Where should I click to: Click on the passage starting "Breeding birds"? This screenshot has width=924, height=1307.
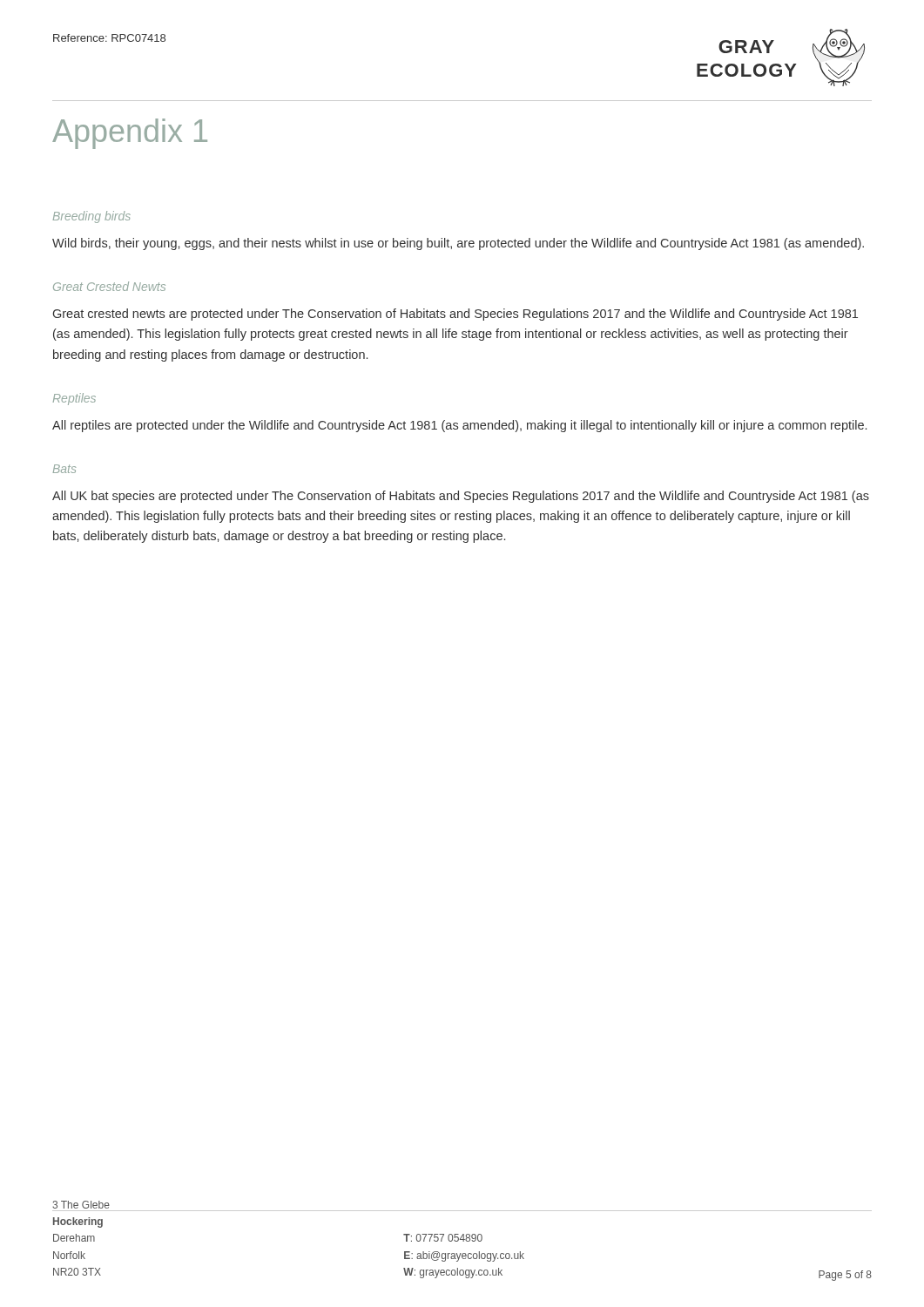pyautogui.click(x=92, y=216)
